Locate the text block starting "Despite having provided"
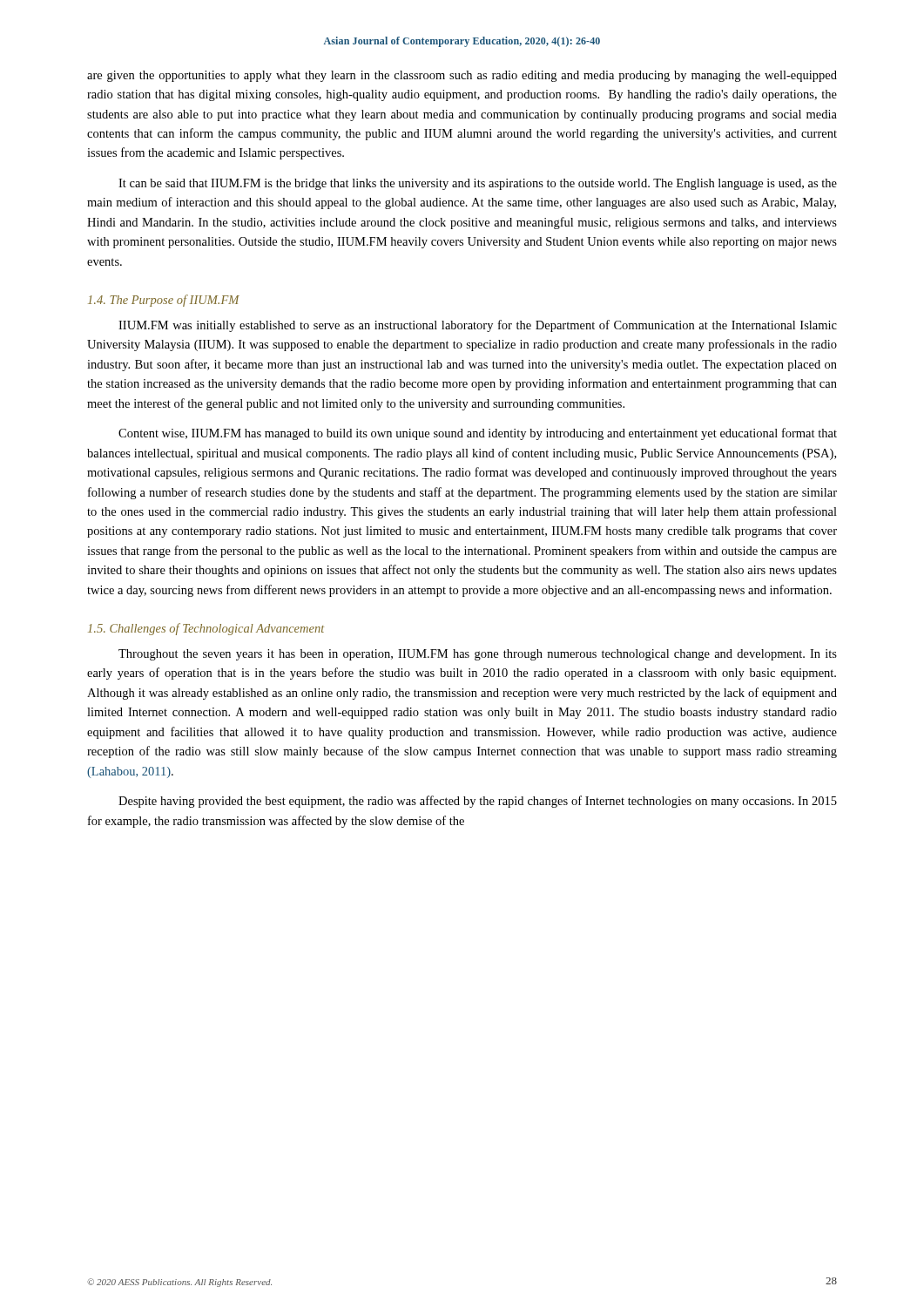 (x=462, y=811)
